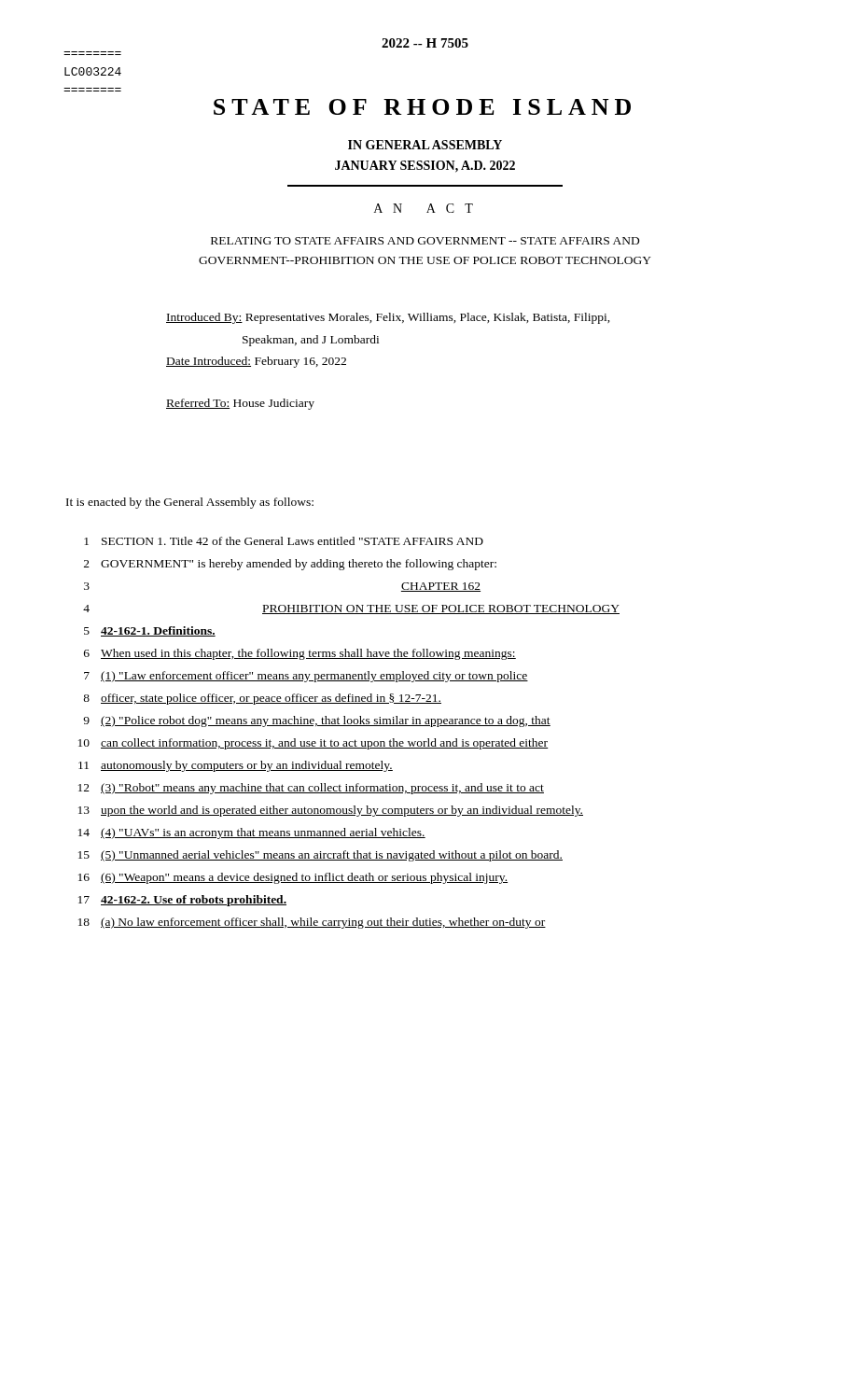This screenshot has height=1400, width=850.
Task: Select the list item that says "10can collect information, process"
Action: click(423, 743)
